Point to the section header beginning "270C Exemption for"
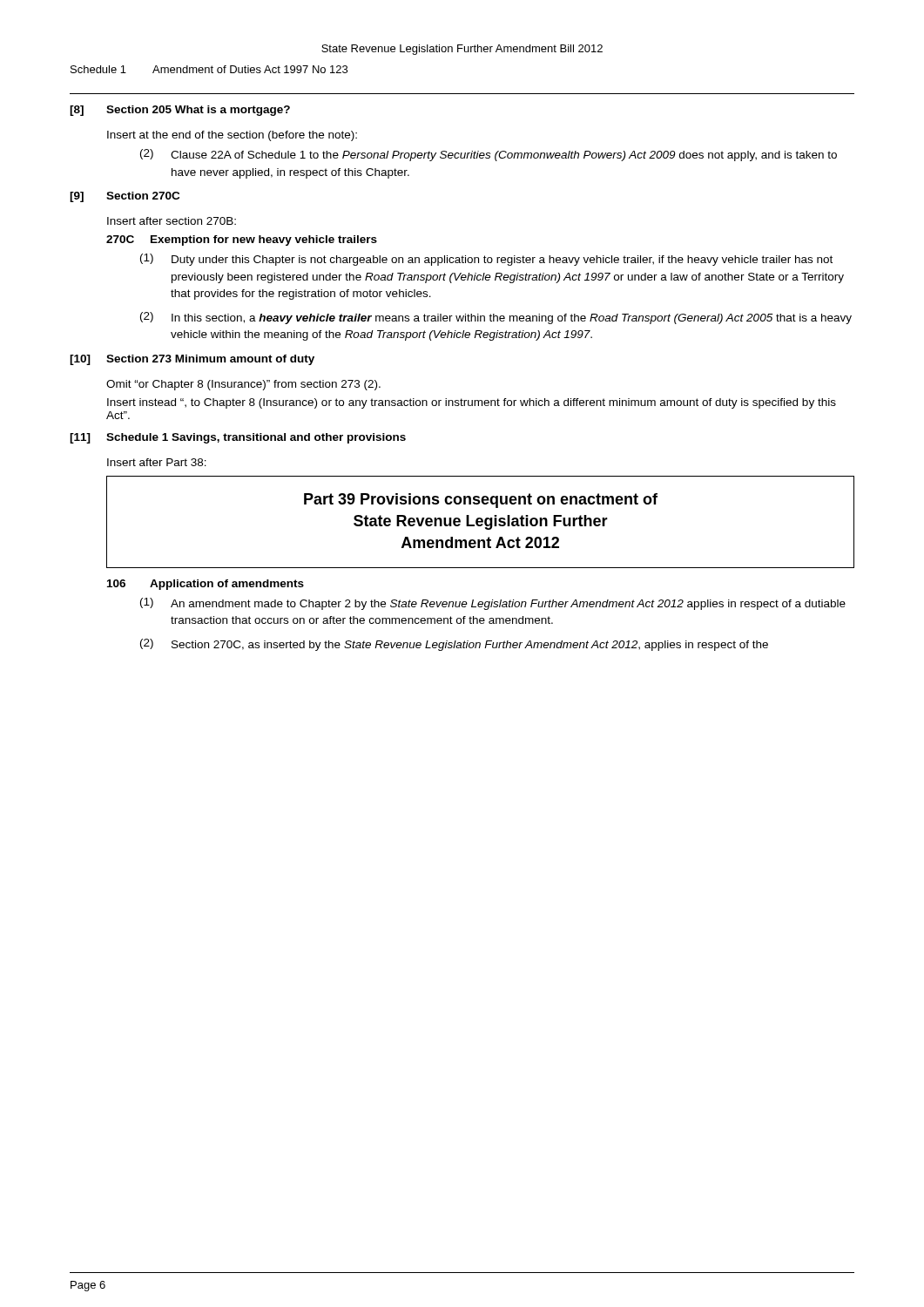This screenshot has width=924, height=1307. [242, 239]
